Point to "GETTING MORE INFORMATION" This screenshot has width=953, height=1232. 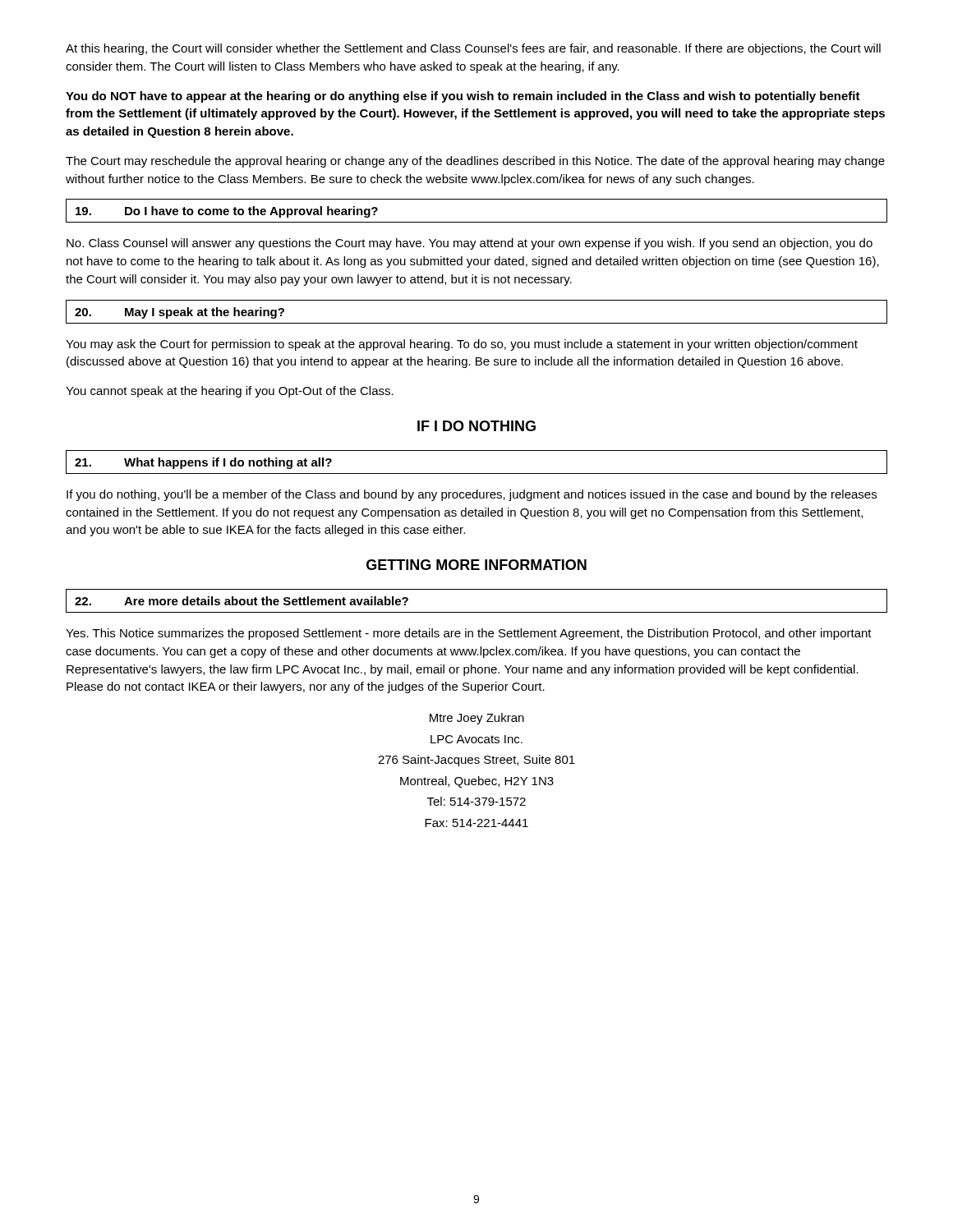(476, 565)
